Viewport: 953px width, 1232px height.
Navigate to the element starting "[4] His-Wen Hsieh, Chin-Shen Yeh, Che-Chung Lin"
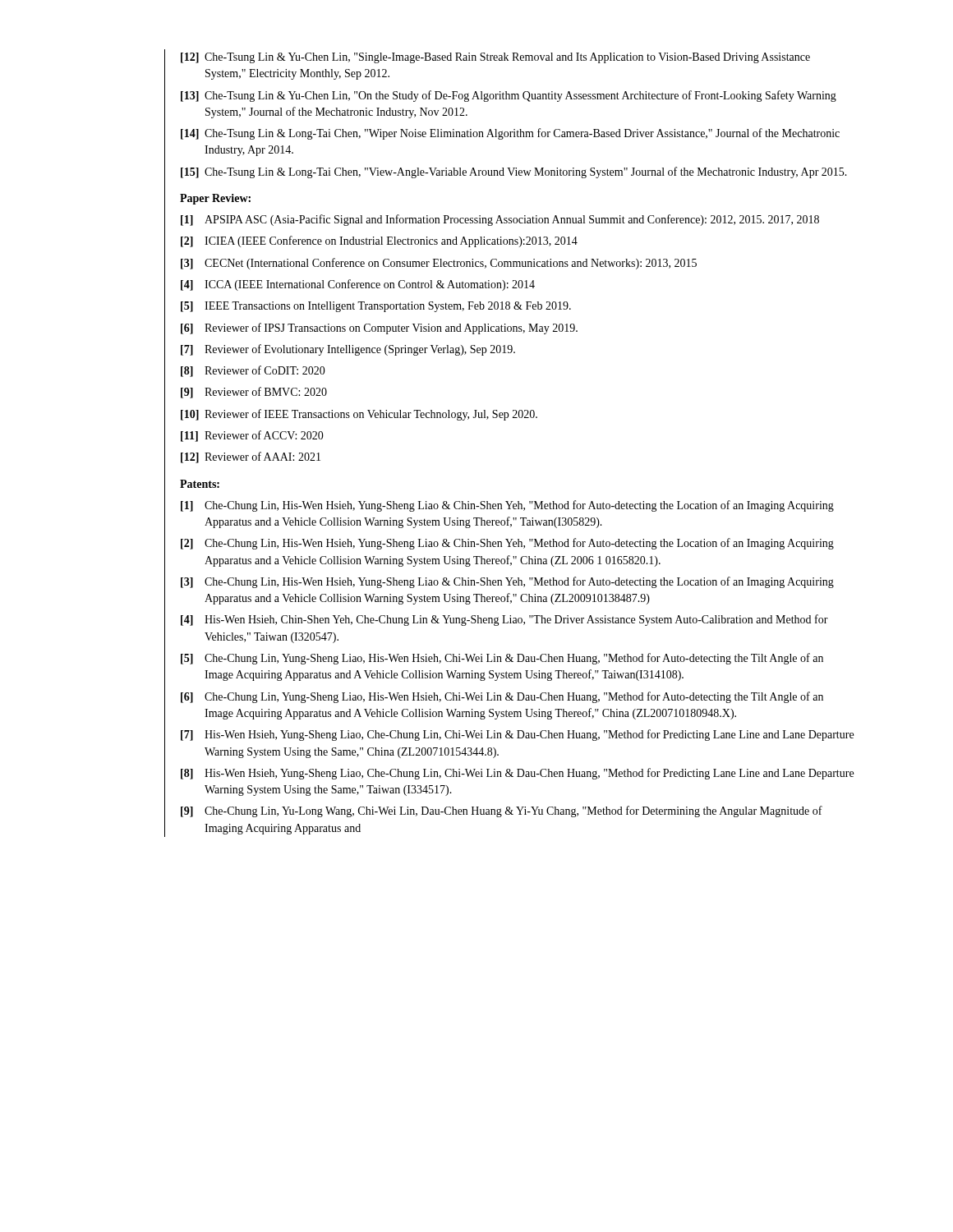517,629
